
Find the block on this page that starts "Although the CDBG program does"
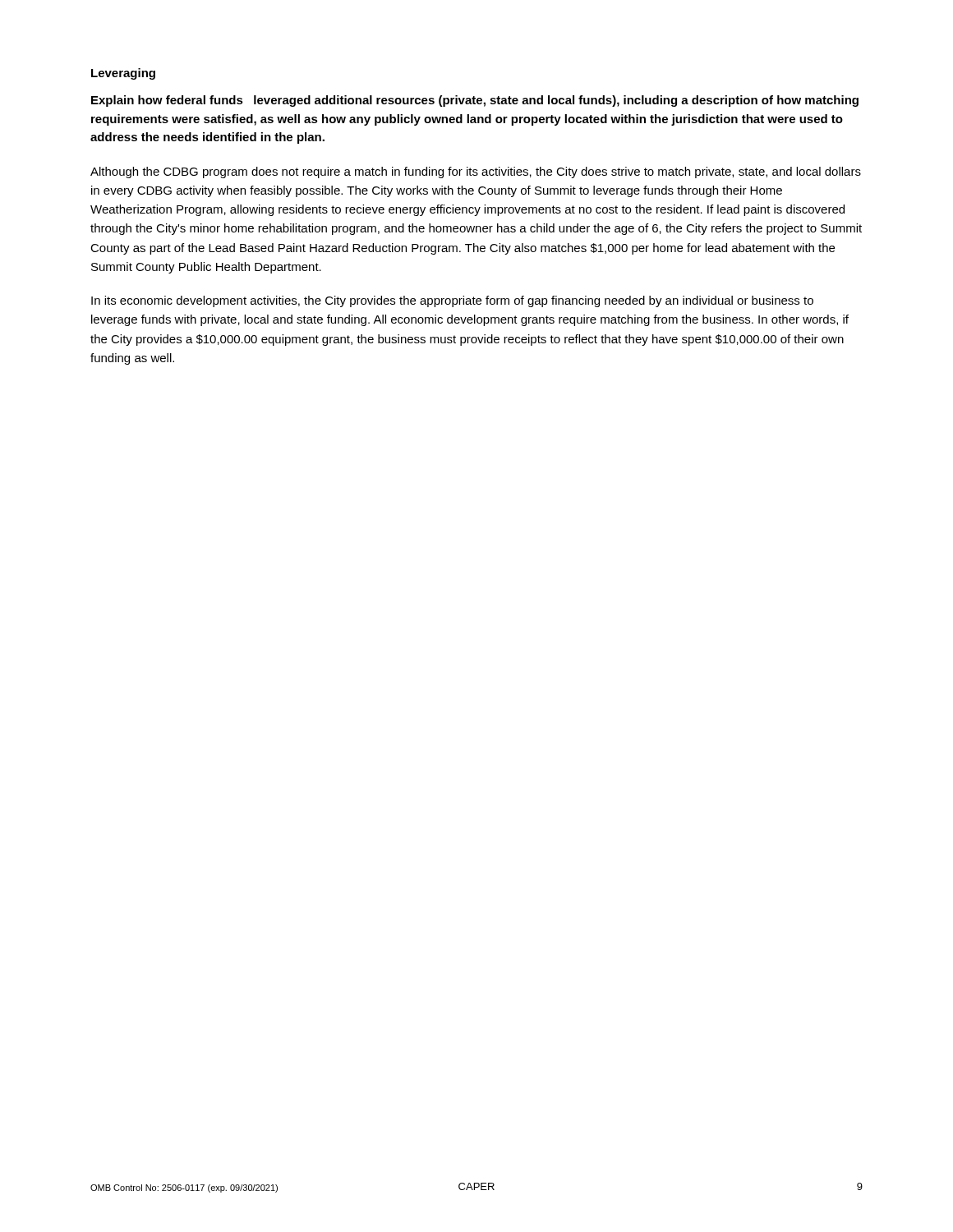(x=476, y=219)
